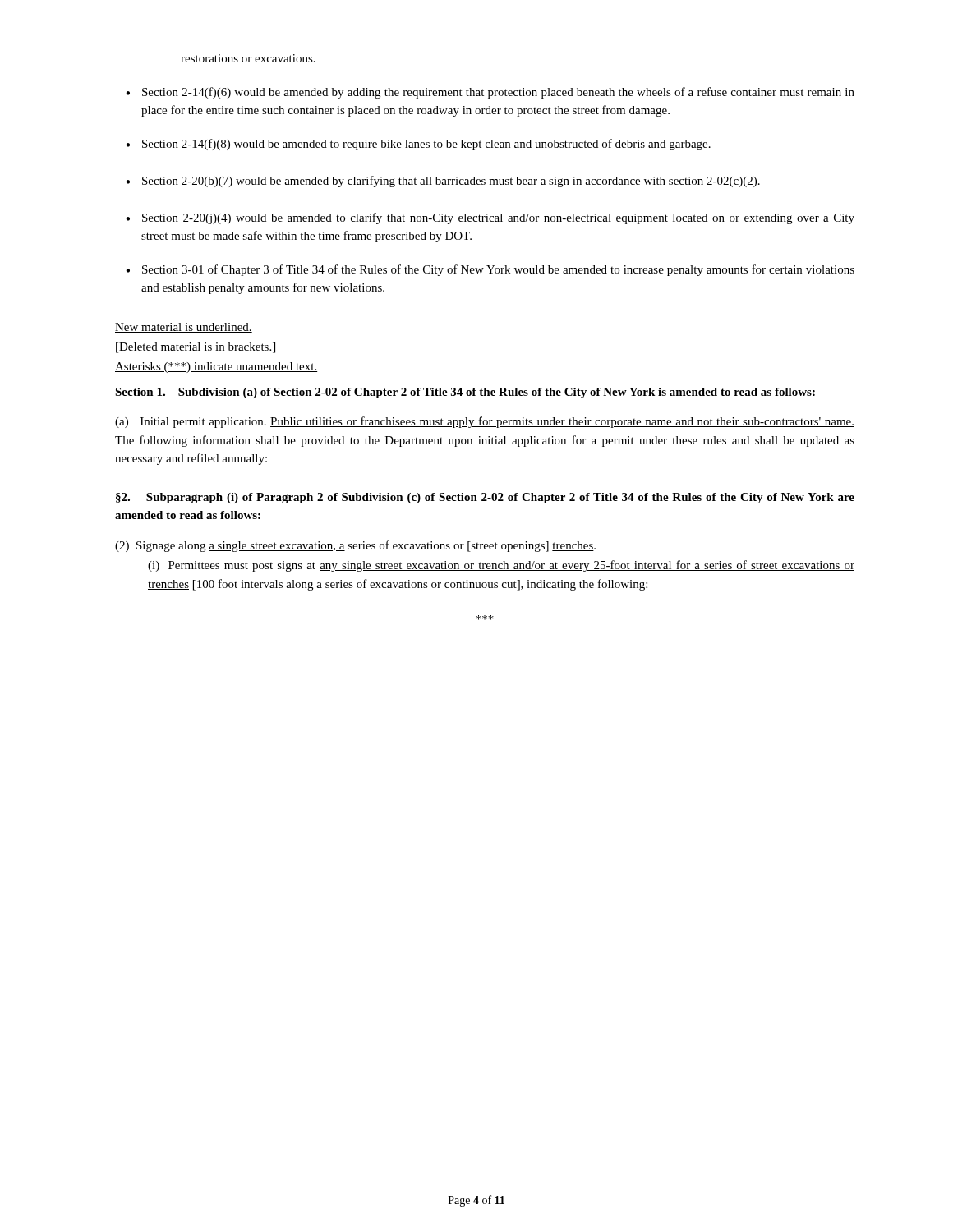This screenshot has height=1232, width=953.
Task: Click on the region starting "[Deleted material is in brackets.]"
Action: (196, 346)
